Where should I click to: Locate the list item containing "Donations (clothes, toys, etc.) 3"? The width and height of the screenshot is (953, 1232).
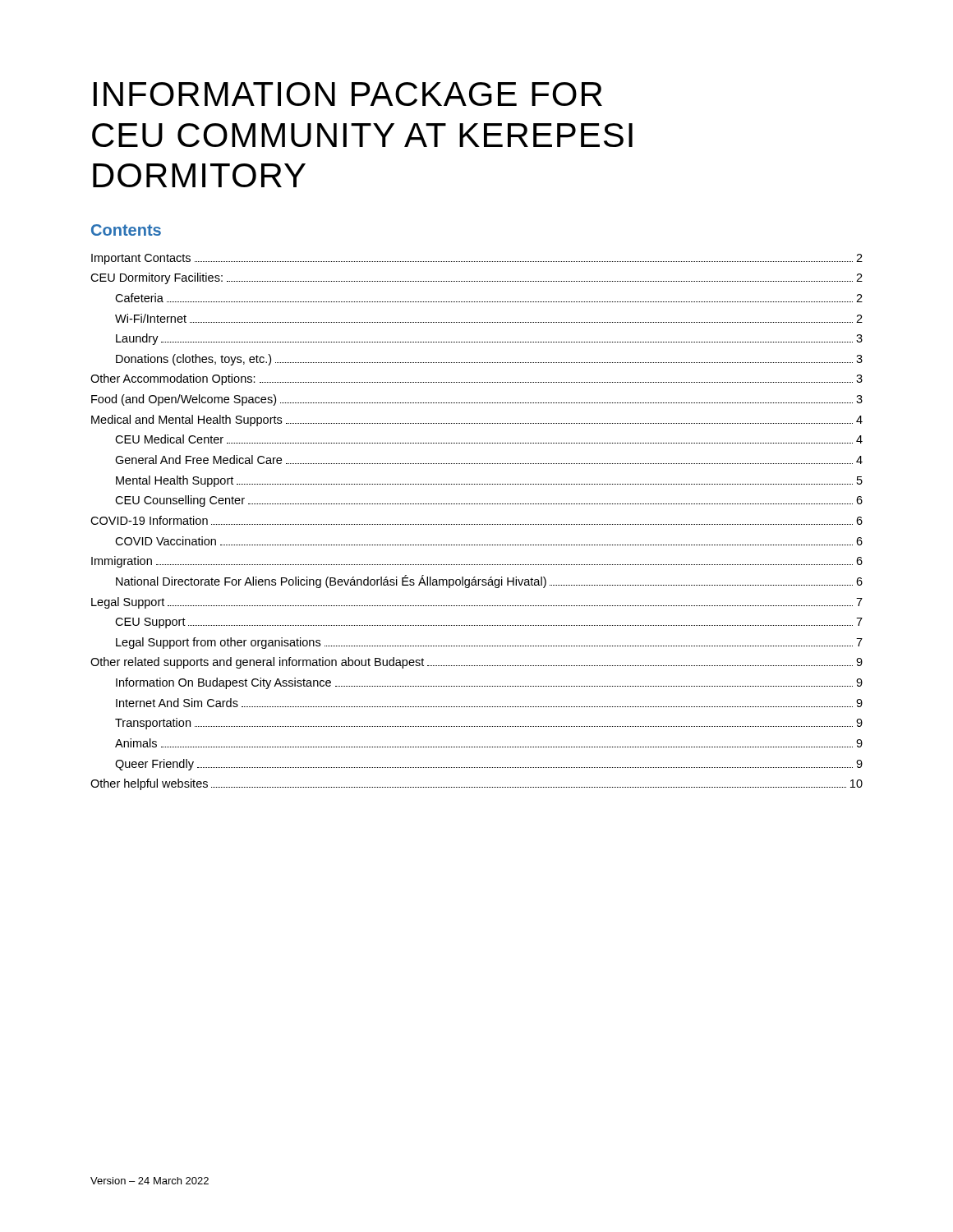pyautogui.click(x=476, y=359)
